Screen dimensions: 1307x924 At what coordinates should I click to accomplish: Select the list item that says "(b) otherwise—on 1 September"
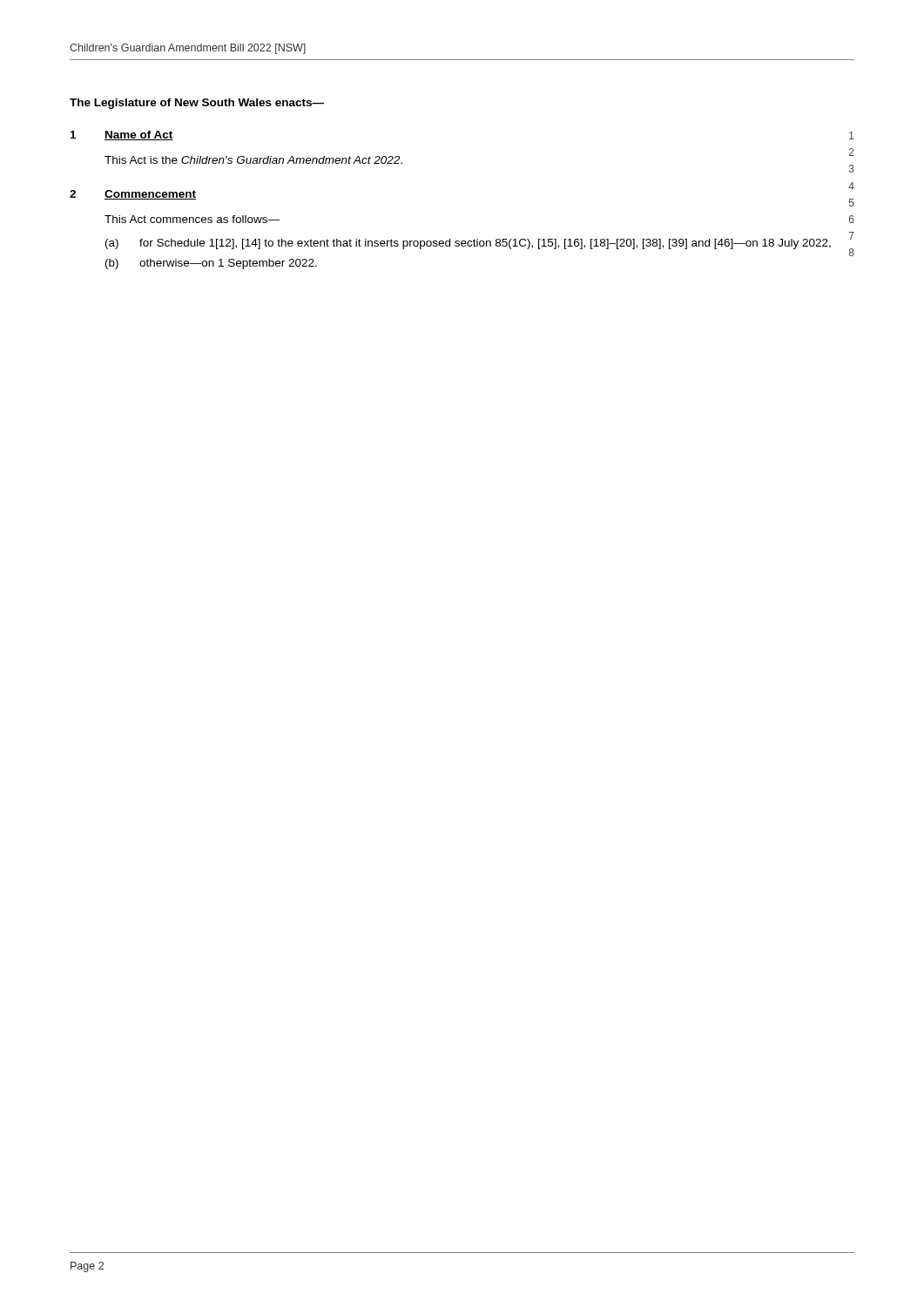point(211,264)
